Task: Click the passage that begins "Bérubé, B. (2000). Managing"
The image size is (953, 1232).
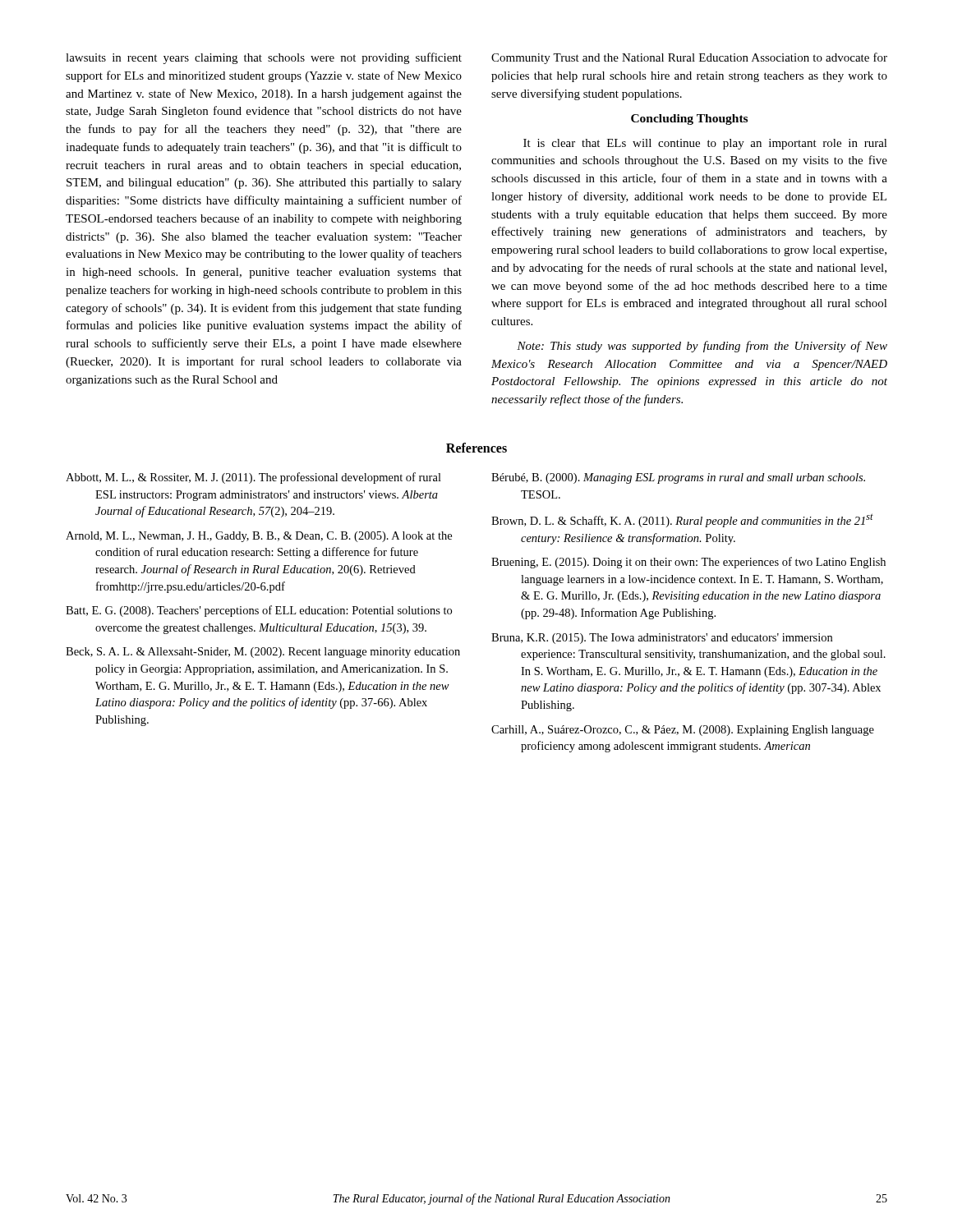Action: pos(679,486)
